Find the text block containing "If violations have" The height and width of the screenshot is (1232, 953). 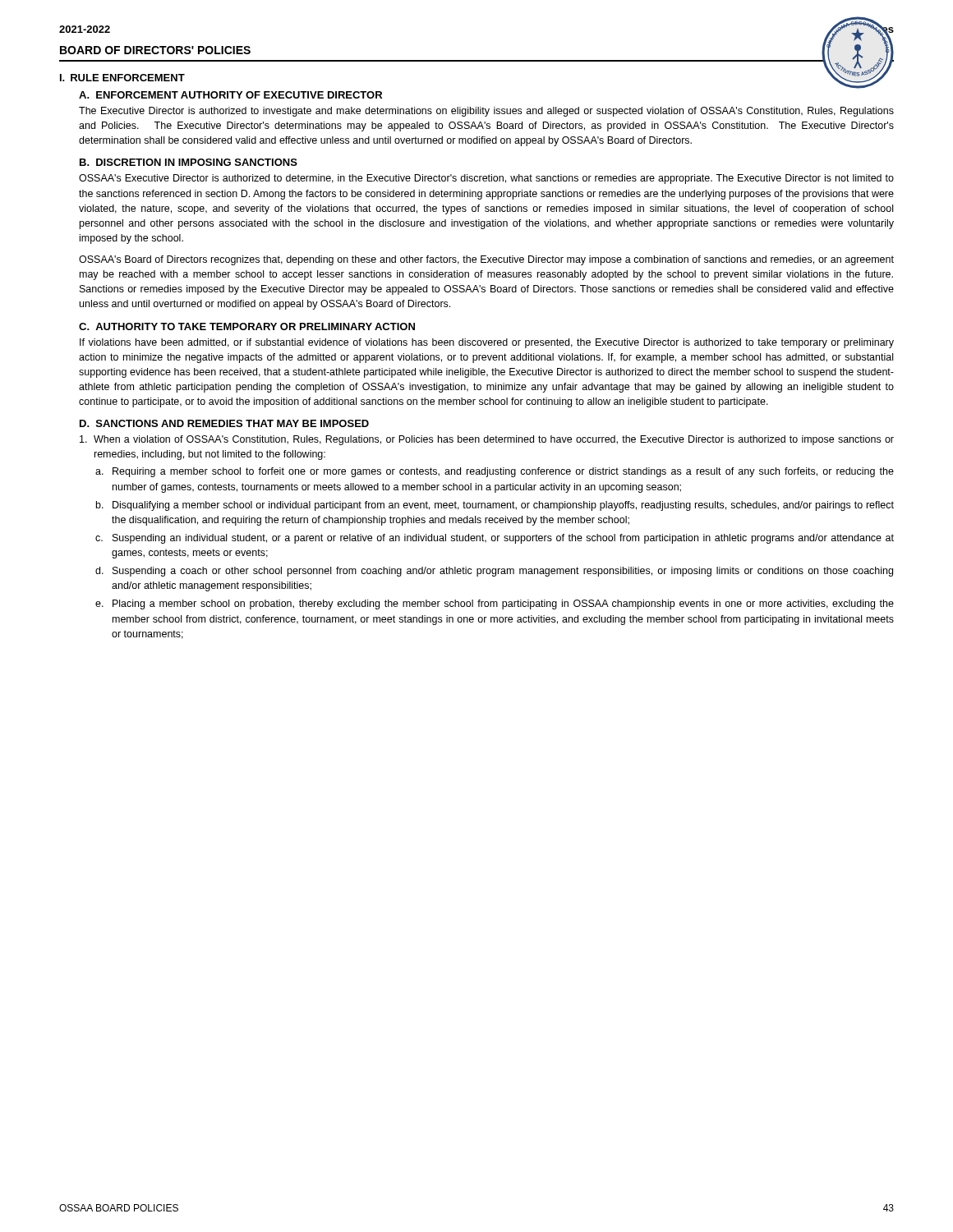486,372
